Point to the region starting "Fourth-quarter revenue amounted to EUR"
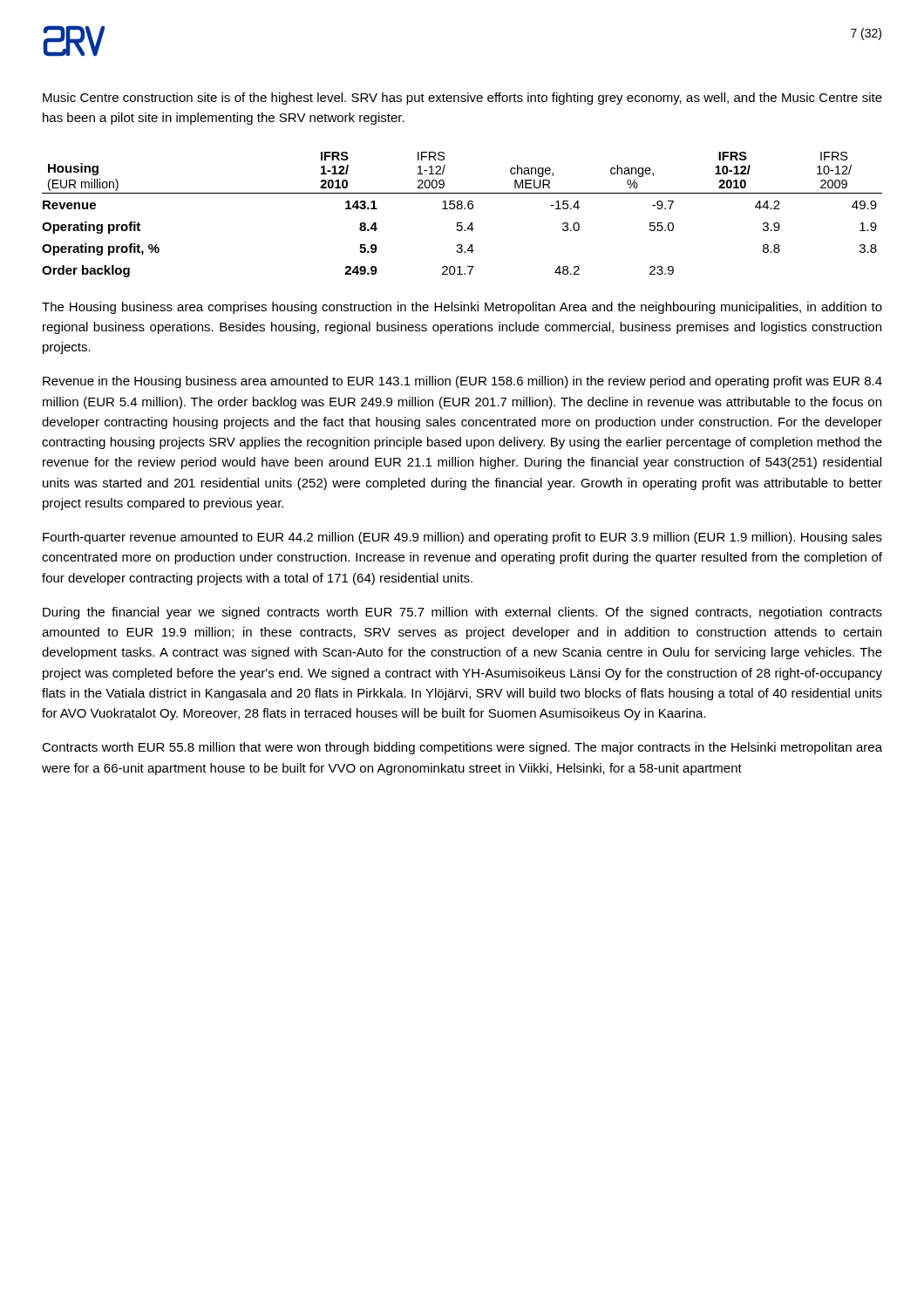This screenshot has height=1308, width=924. coord(462,557)
